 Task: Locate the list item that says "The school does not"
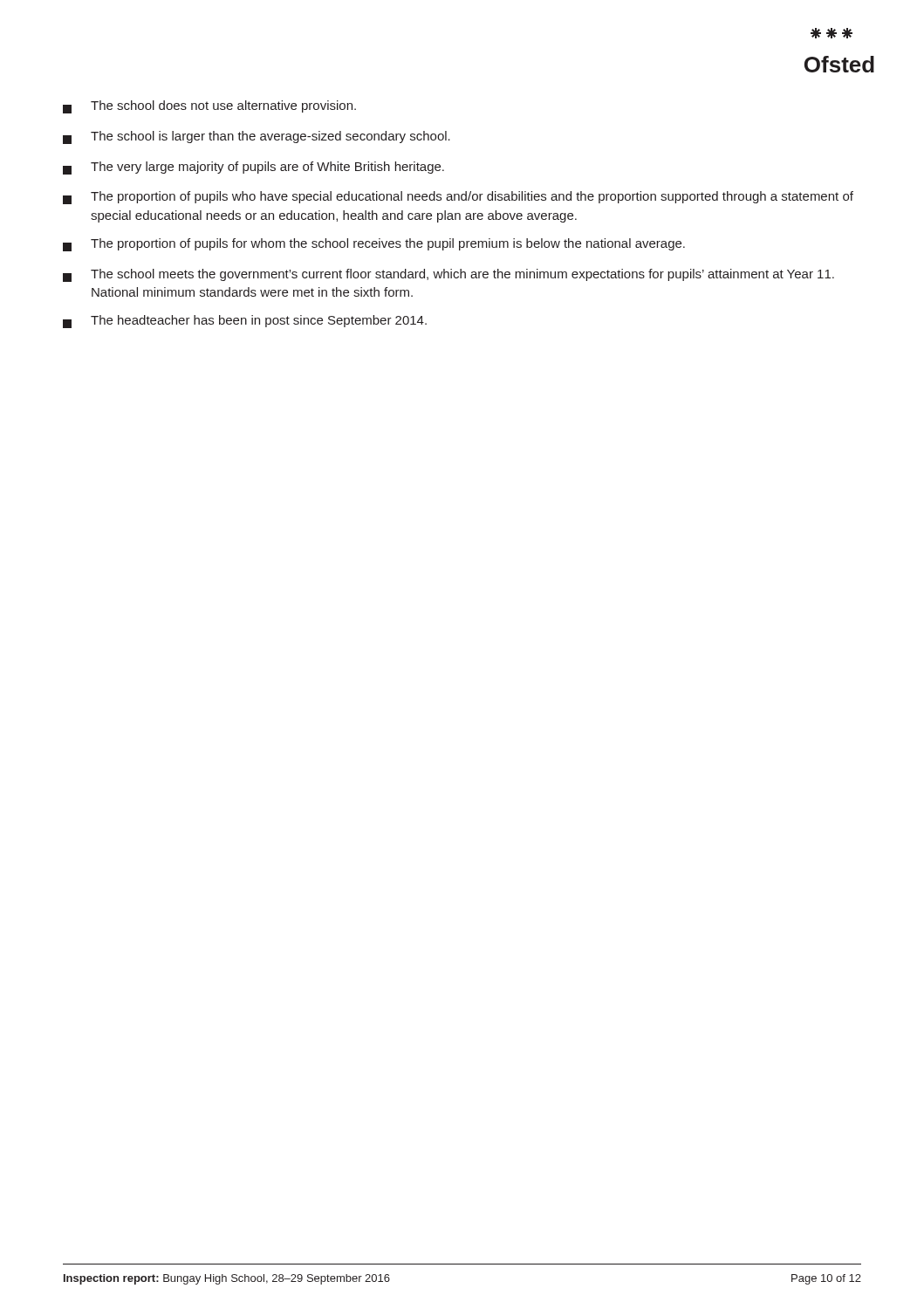tap(209, 107)
